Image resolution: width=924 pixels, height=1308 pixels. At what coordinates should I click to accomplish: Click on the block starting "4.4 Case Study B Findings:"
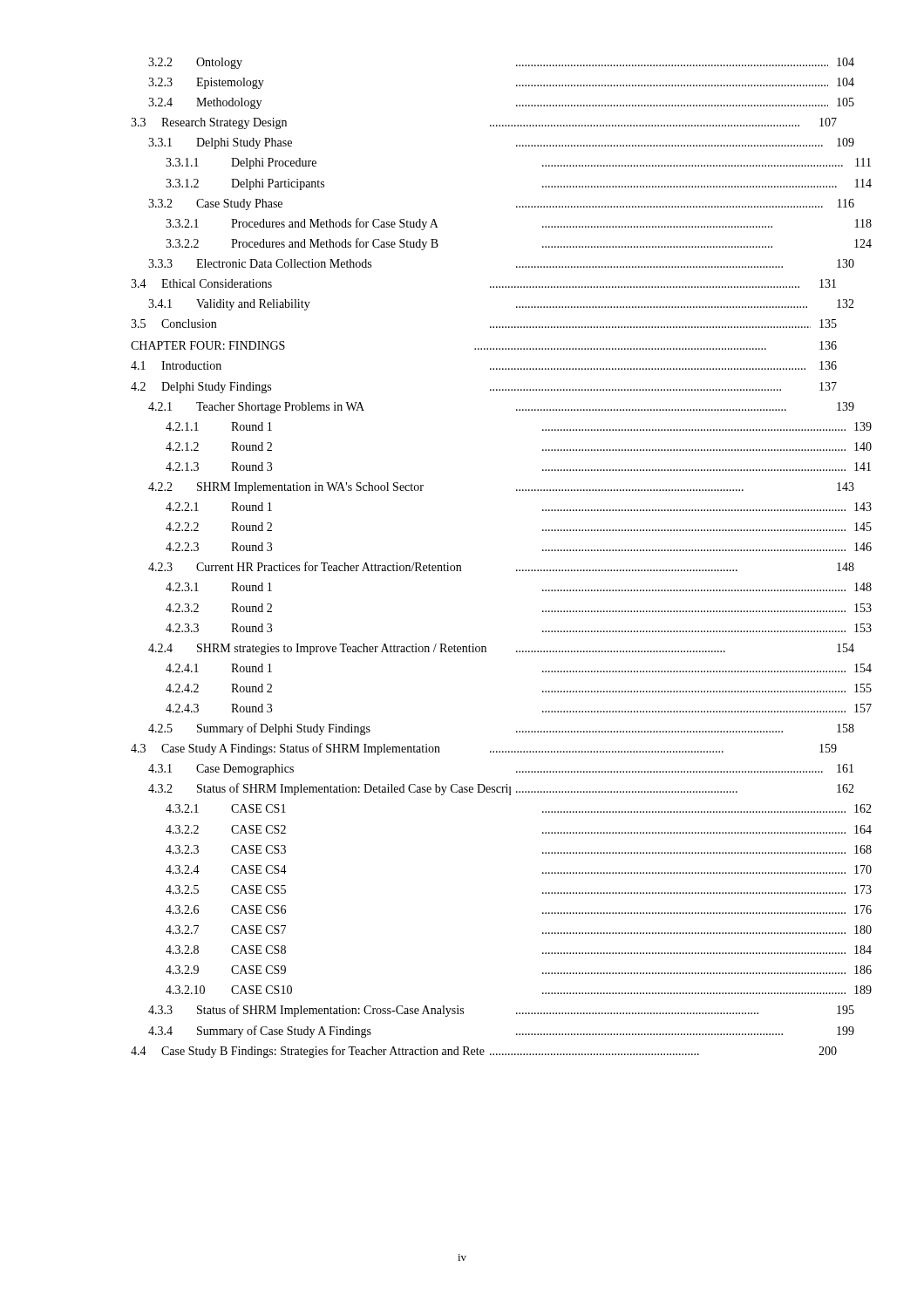[x=484, y=1051]
